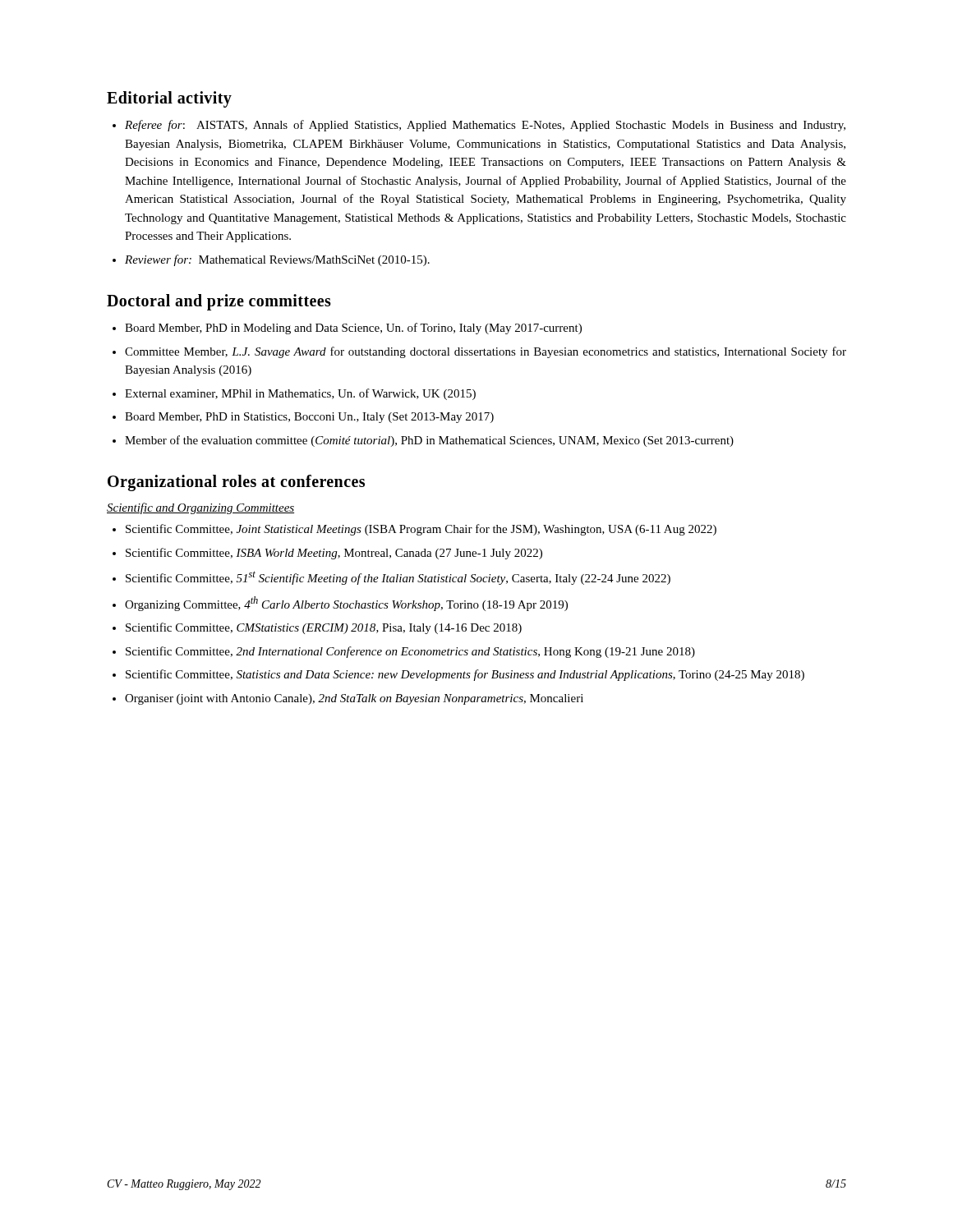Locate the passage starting "Scientific Committee, Statistics and Data"
Image resolution: width=953 pixels, height=1232 pixels.
click(465, 674)
